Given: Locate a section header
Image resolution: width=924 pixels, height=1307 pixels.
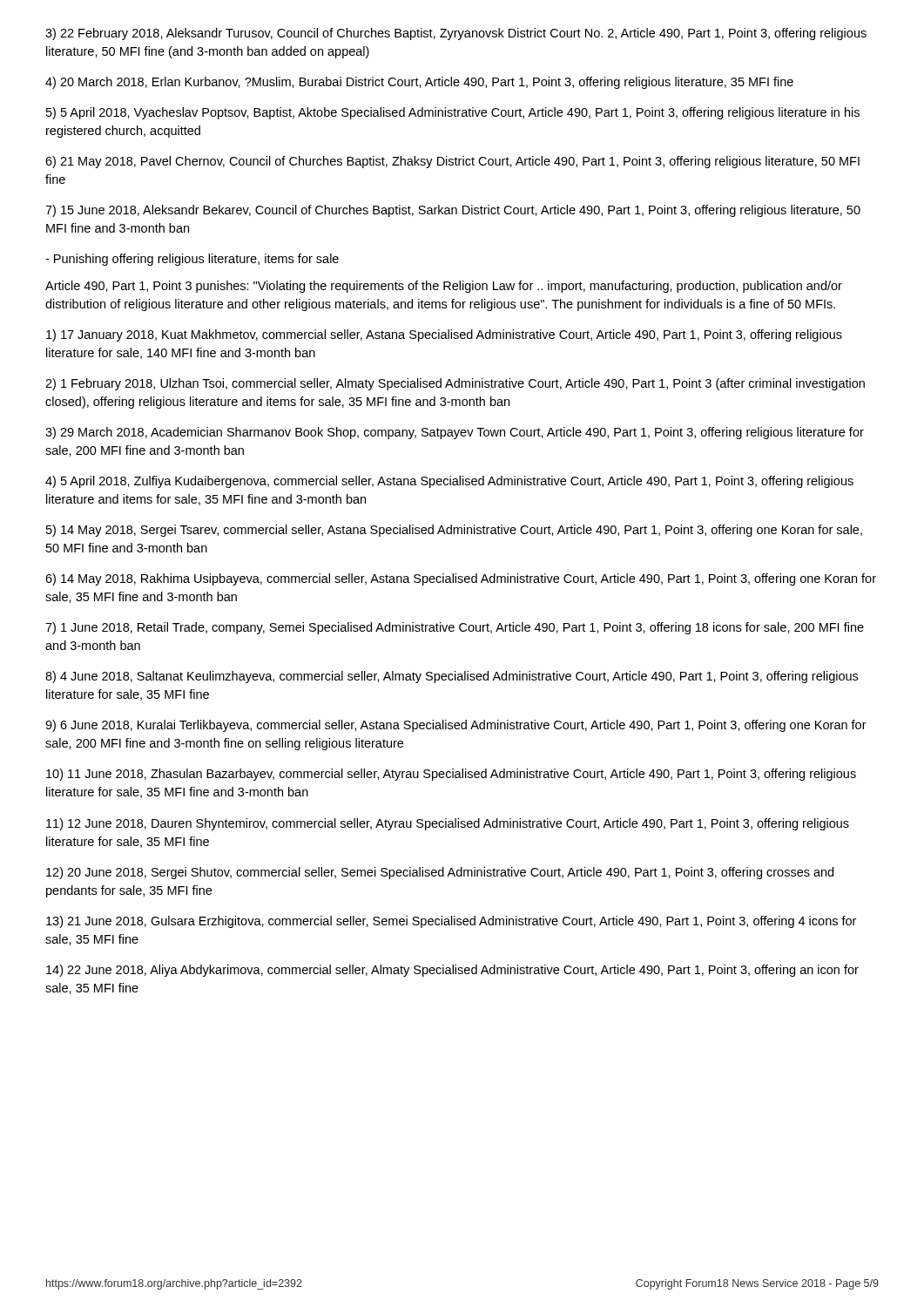Looking at the screenshot, I should pos(192,259).
